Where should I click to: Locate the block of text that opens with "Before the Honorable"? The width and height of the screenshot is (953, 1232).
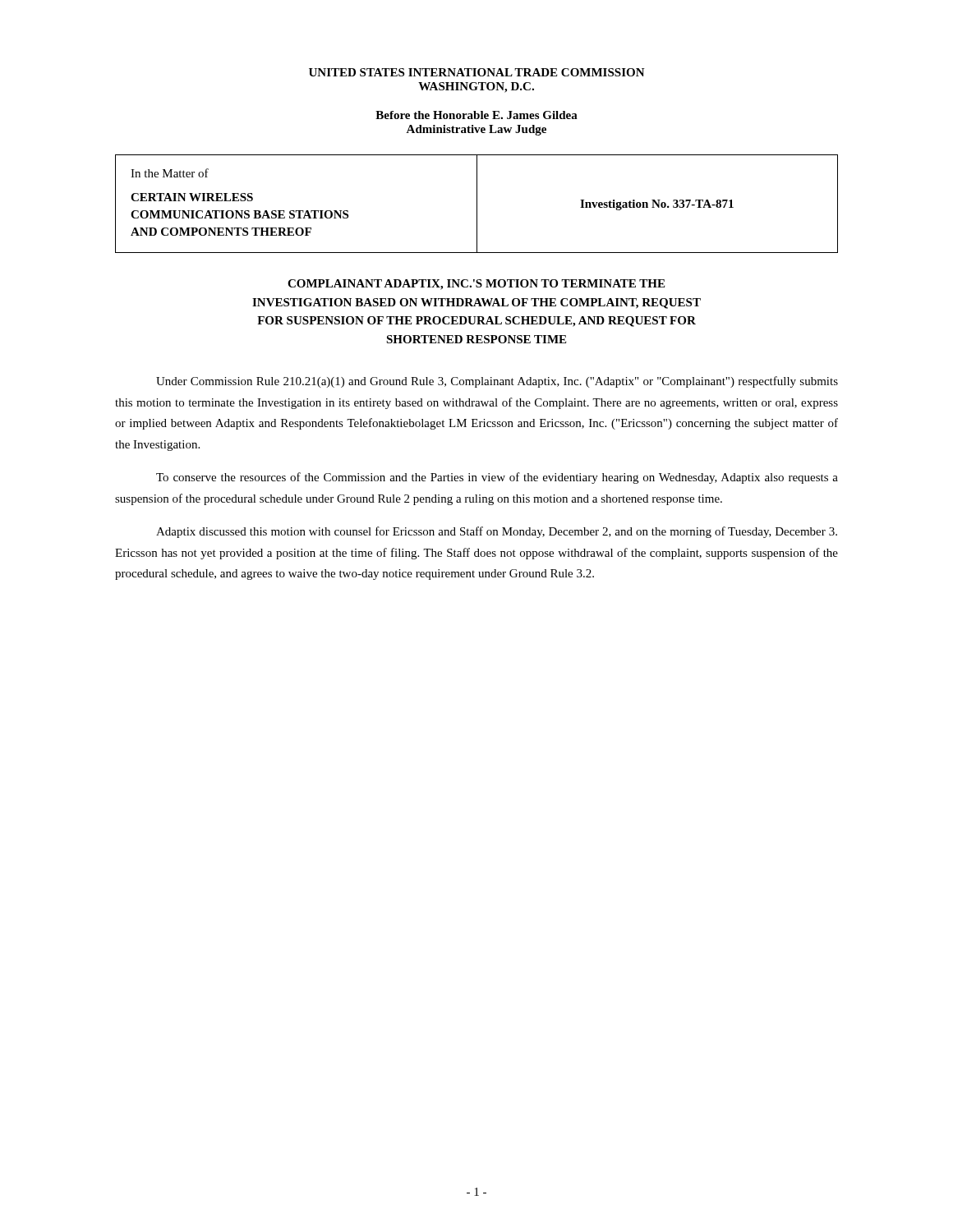(x=476, y=122)
